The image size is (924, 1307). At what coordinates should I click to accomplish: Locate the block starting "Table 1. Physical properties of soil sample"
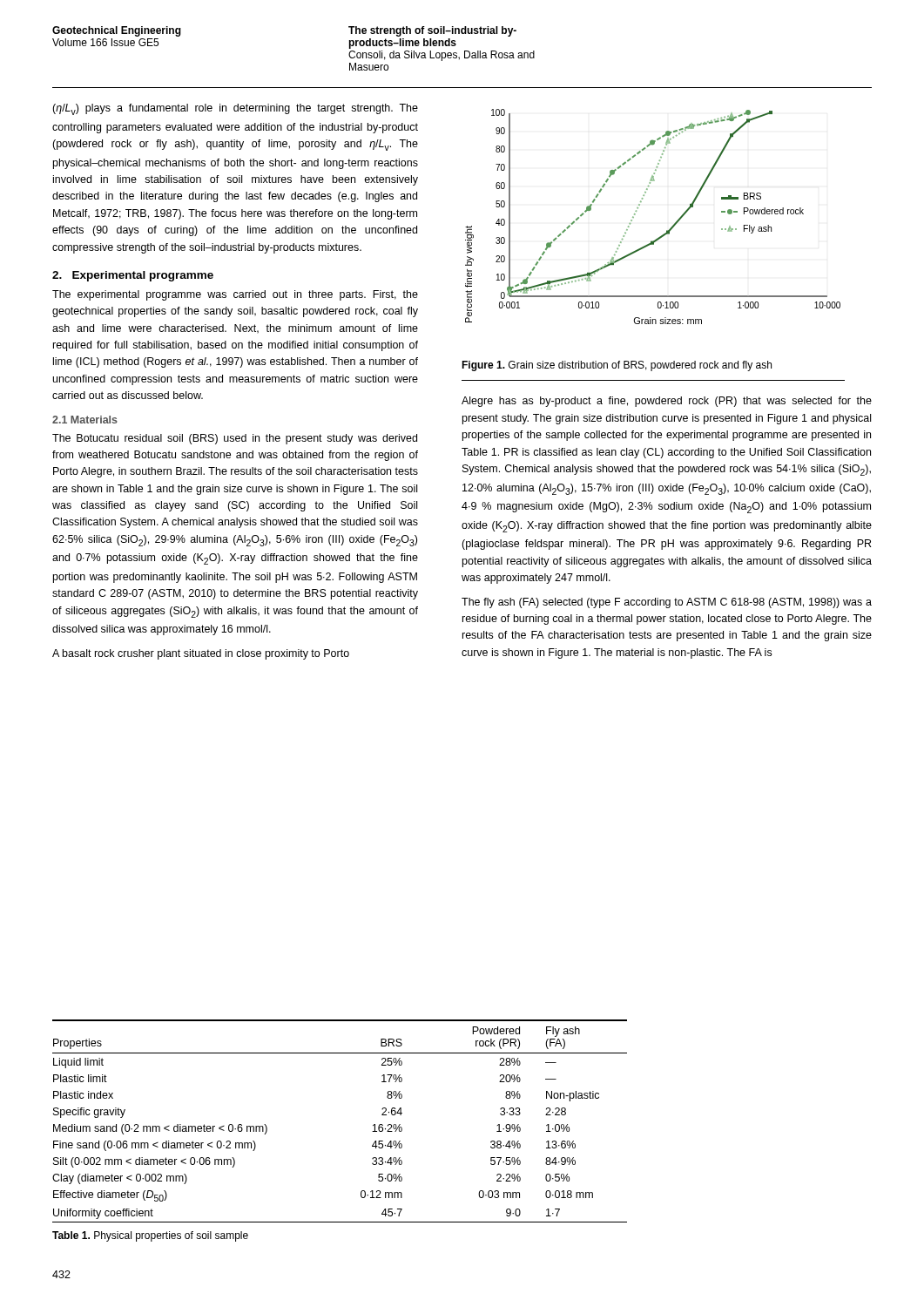[150, 1235]
